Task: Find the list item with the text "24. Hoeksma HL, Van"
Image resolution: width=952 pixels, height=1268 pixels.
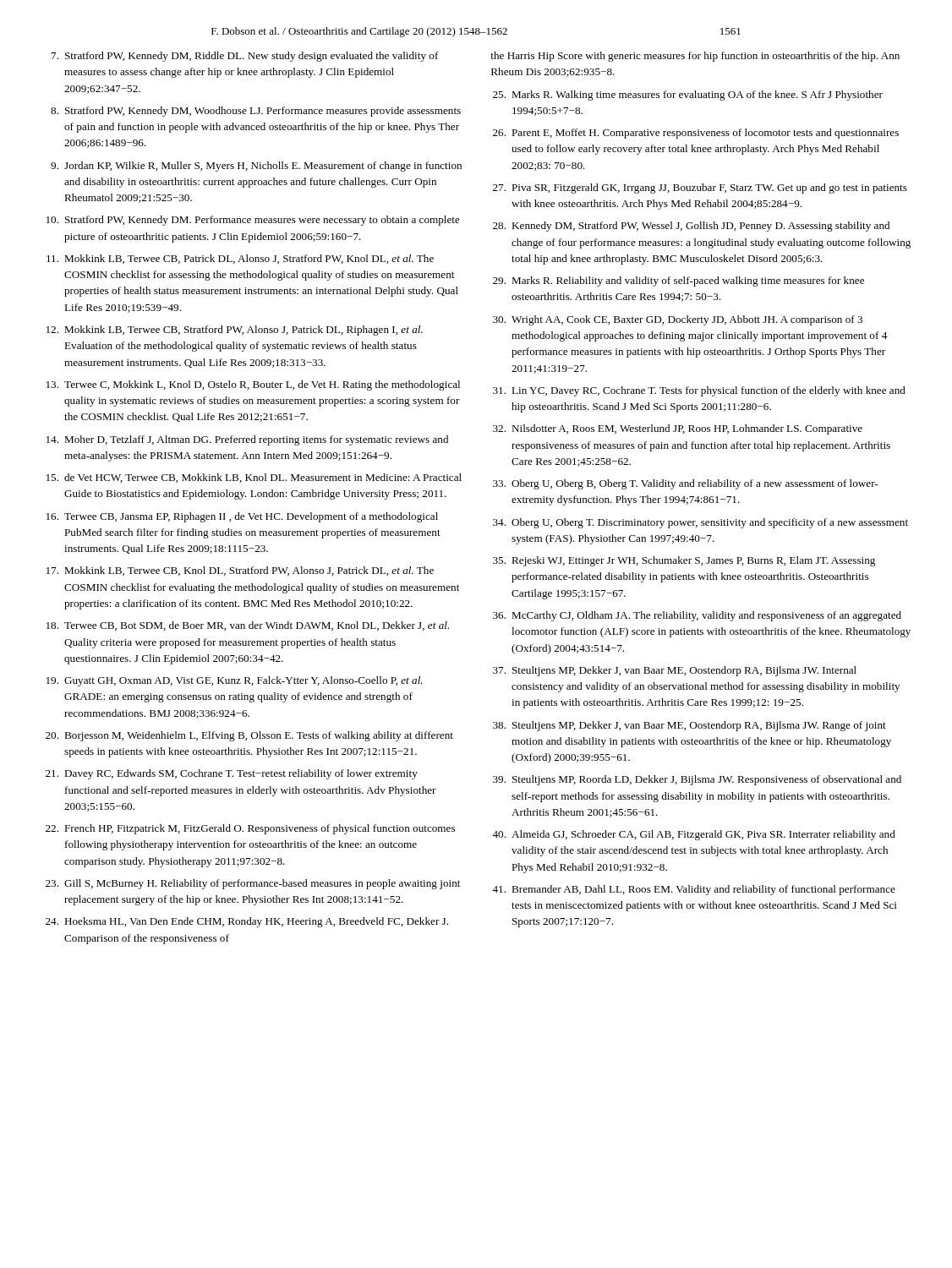Action: click(252, 930)
